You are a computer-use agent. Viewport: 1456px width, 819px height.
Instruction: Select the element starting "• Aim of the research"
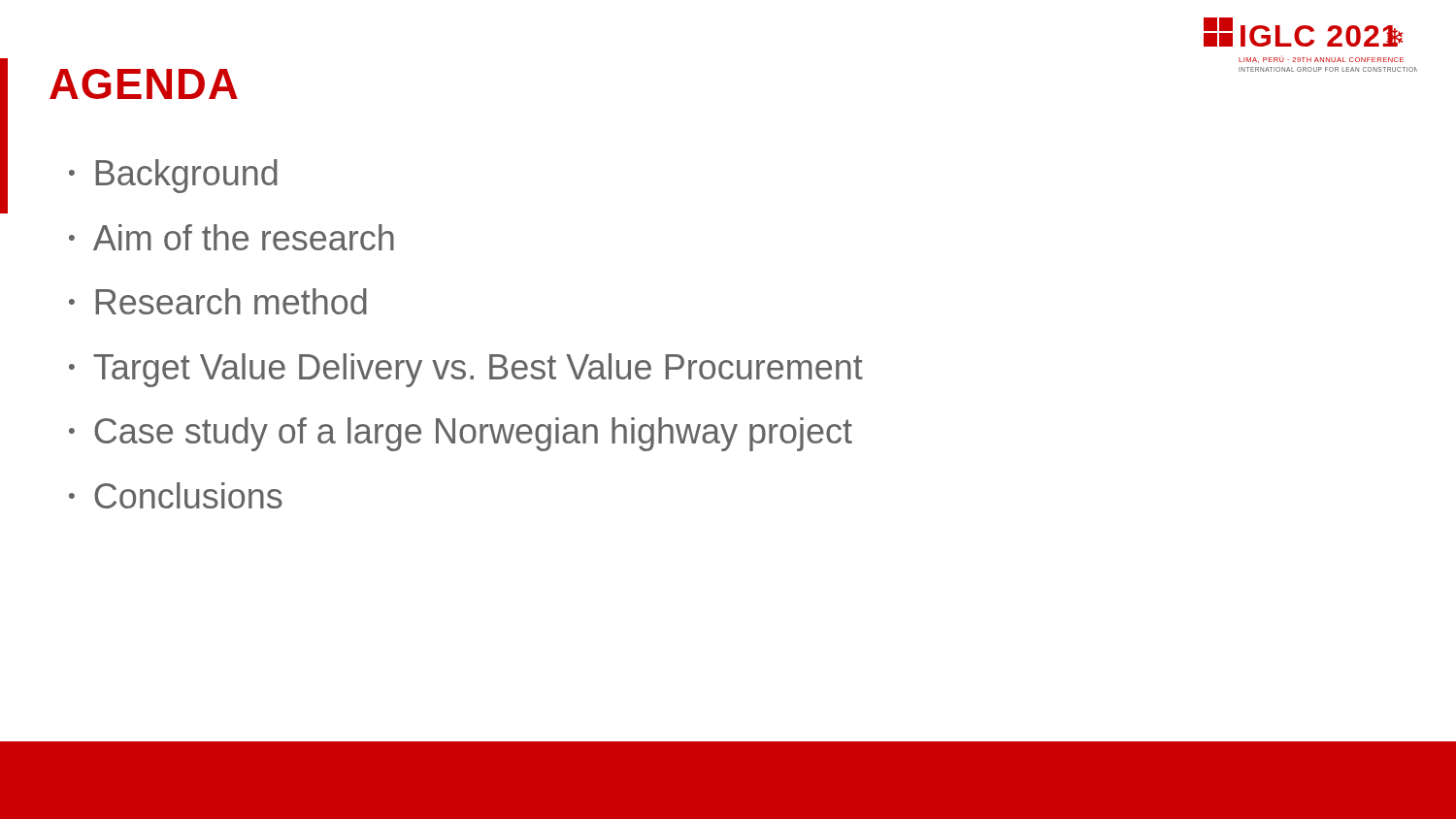click(x=232, y=239)
